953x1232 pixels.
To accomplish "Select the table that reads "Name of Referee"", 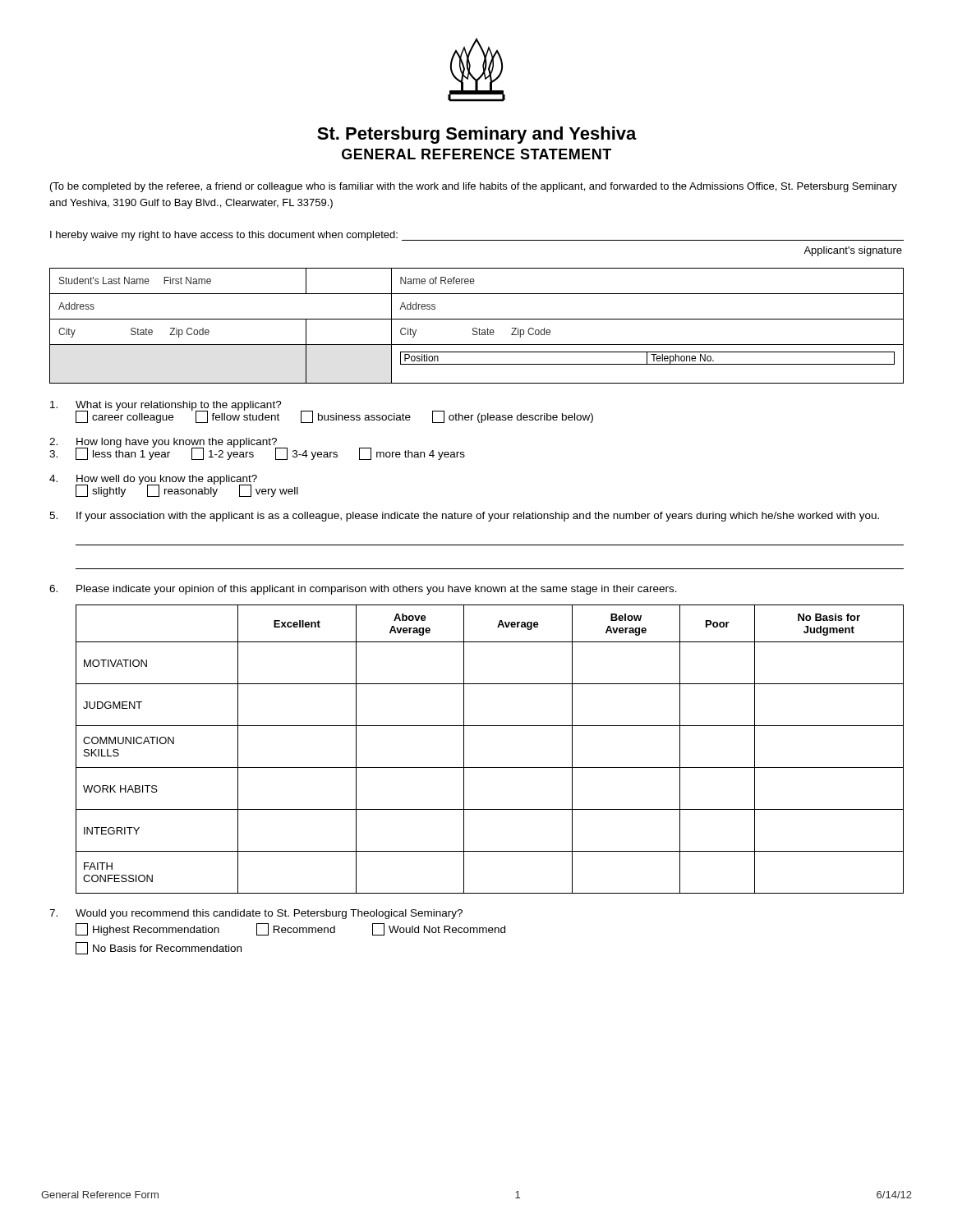I will click(x=476, y=326).
